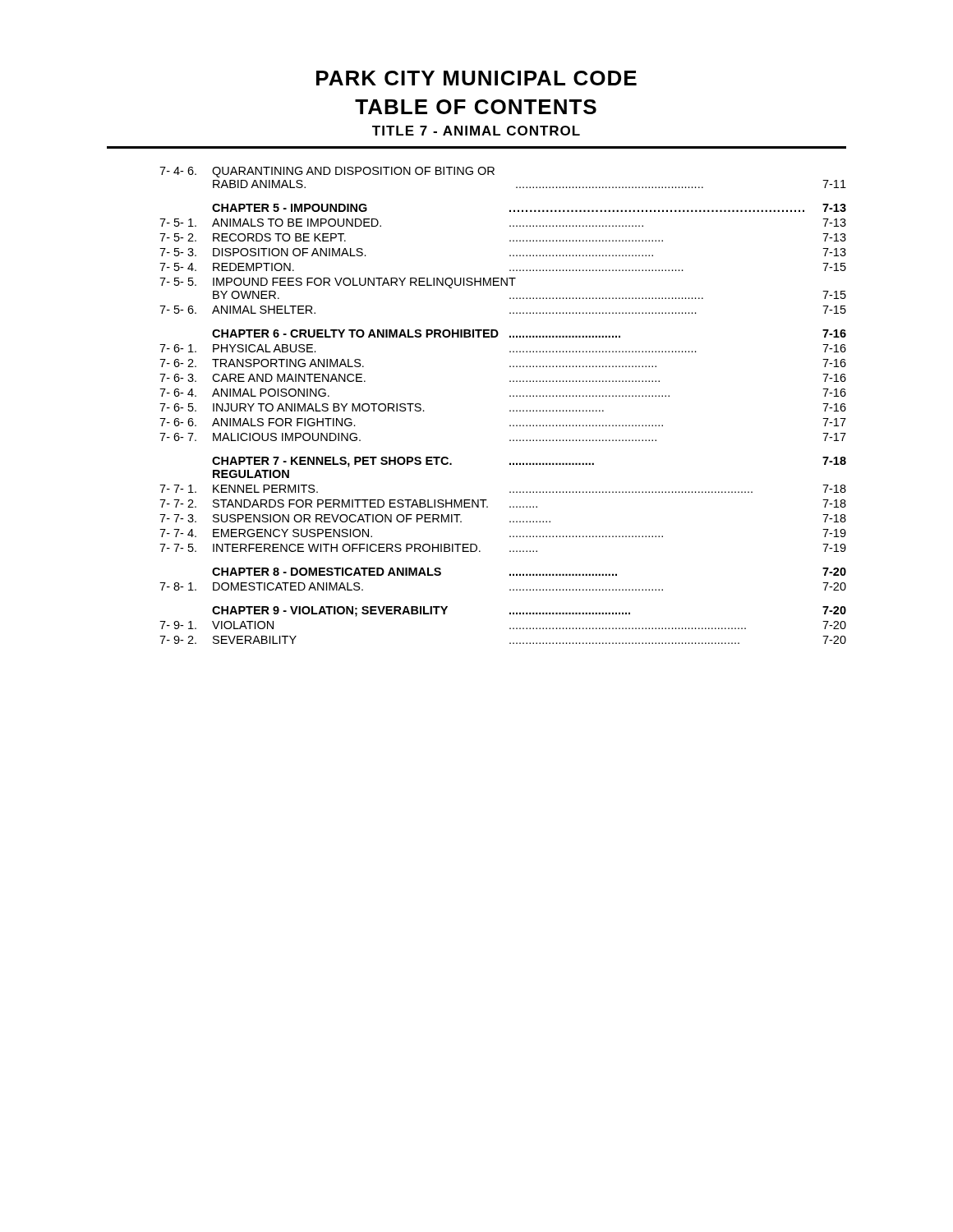Locate the block of text that opens with "7- 7- 1."

[x=476, y=489]
